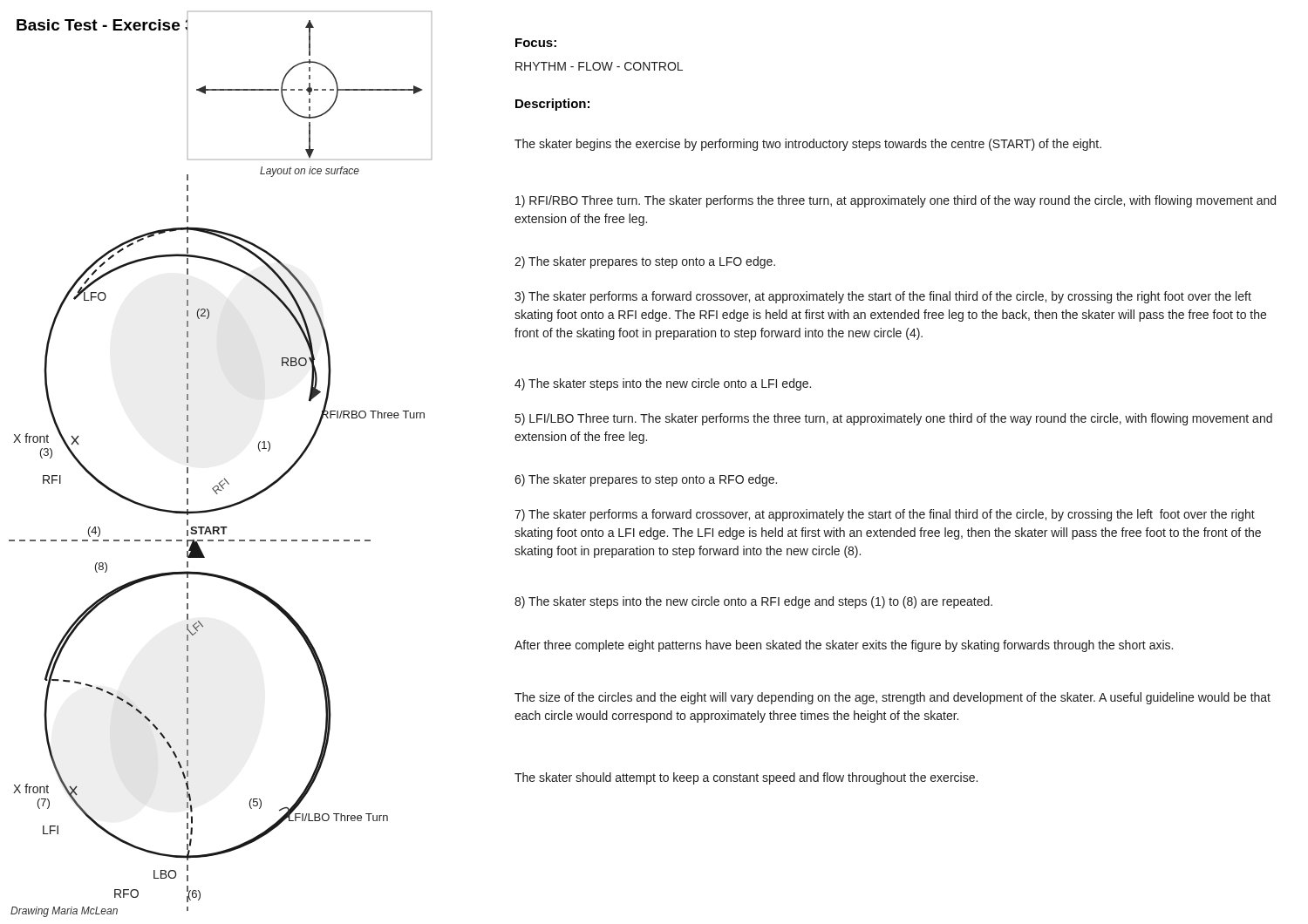Viewport: 1308px width, 924px height.
Task: Click the passage that begins "3) The skater performs a forward"
Action: 891,315
